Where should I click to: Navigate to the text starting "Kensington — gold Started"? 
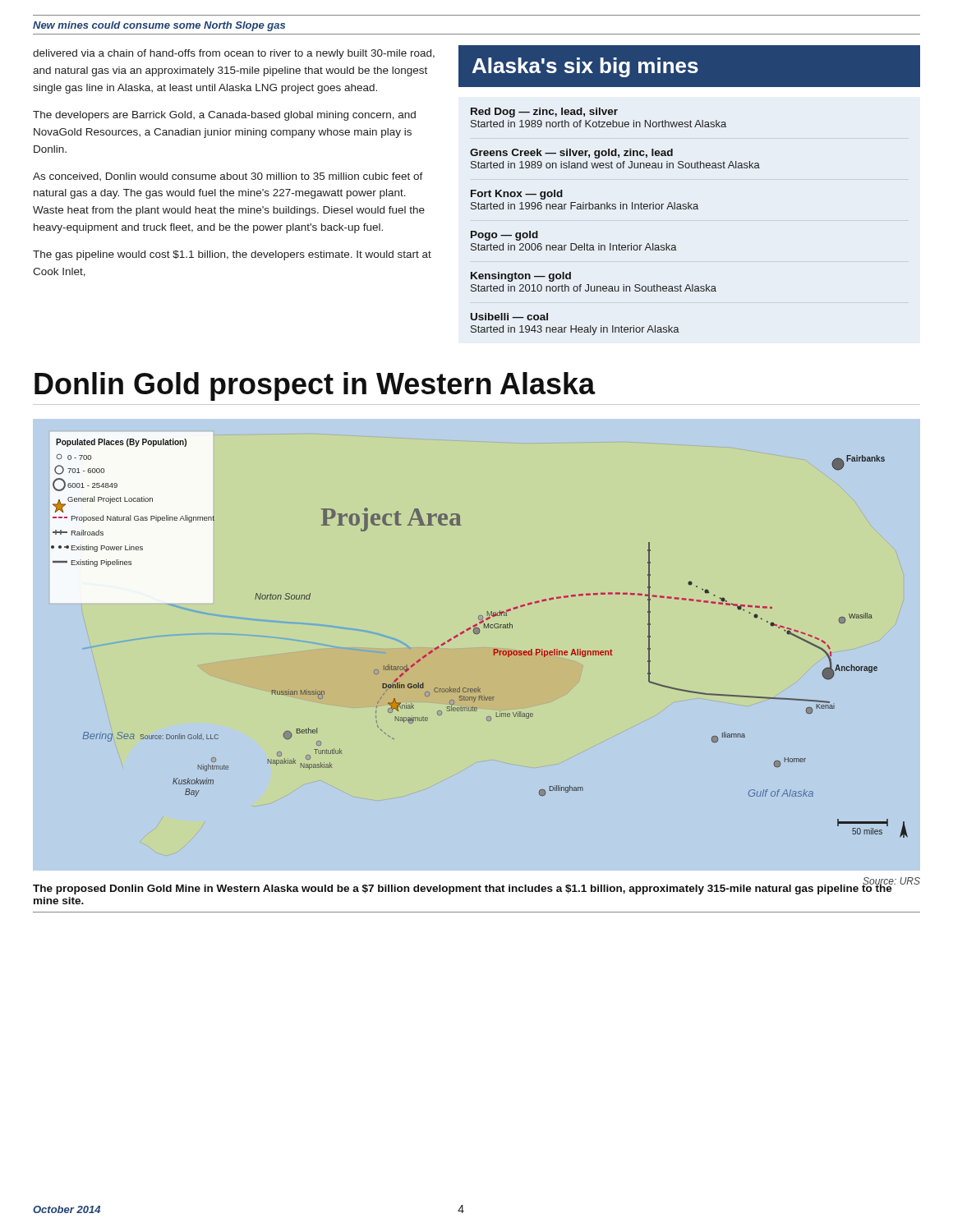pos(689,282)
